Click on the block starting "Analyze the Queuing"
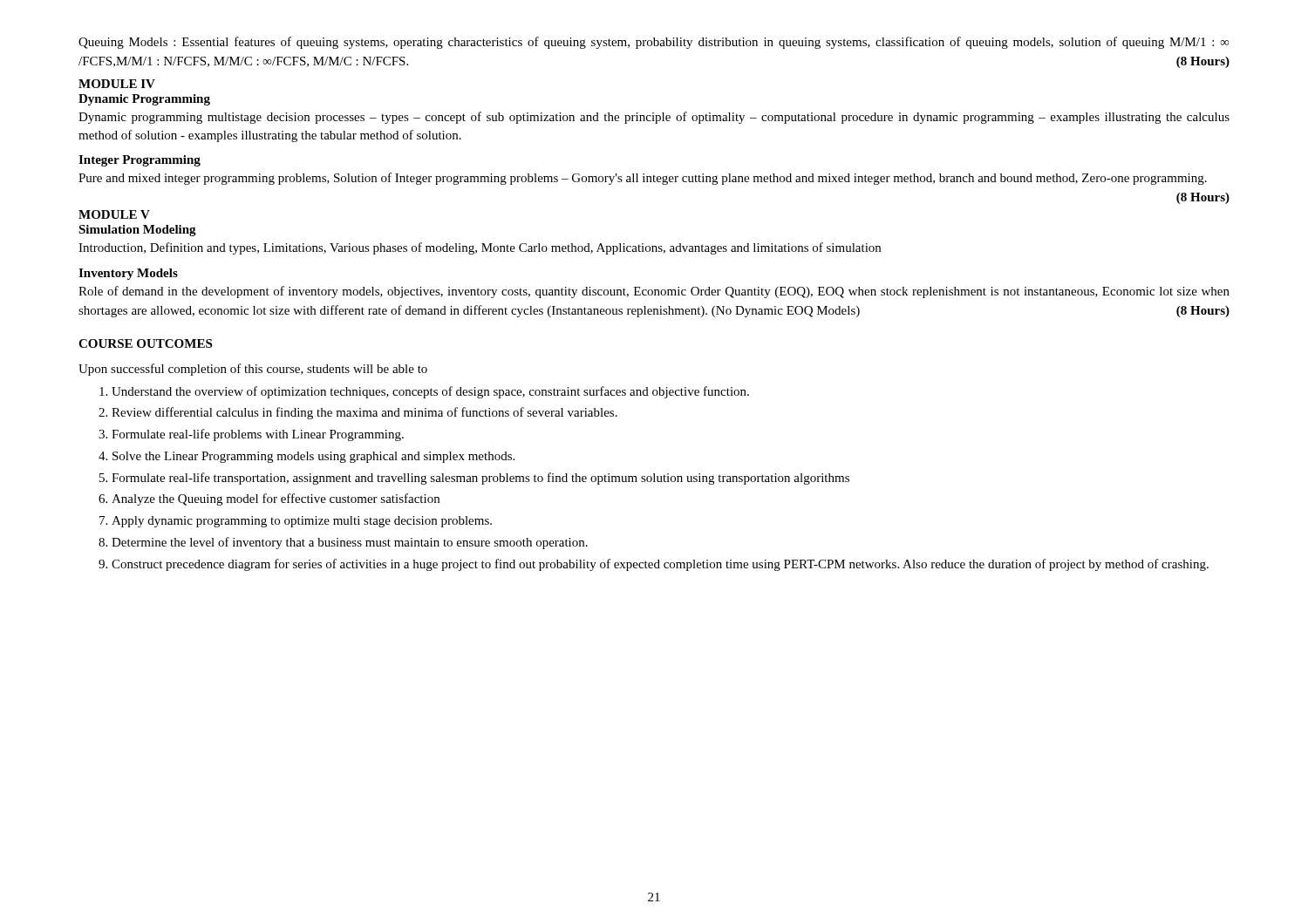 point(276,499)
